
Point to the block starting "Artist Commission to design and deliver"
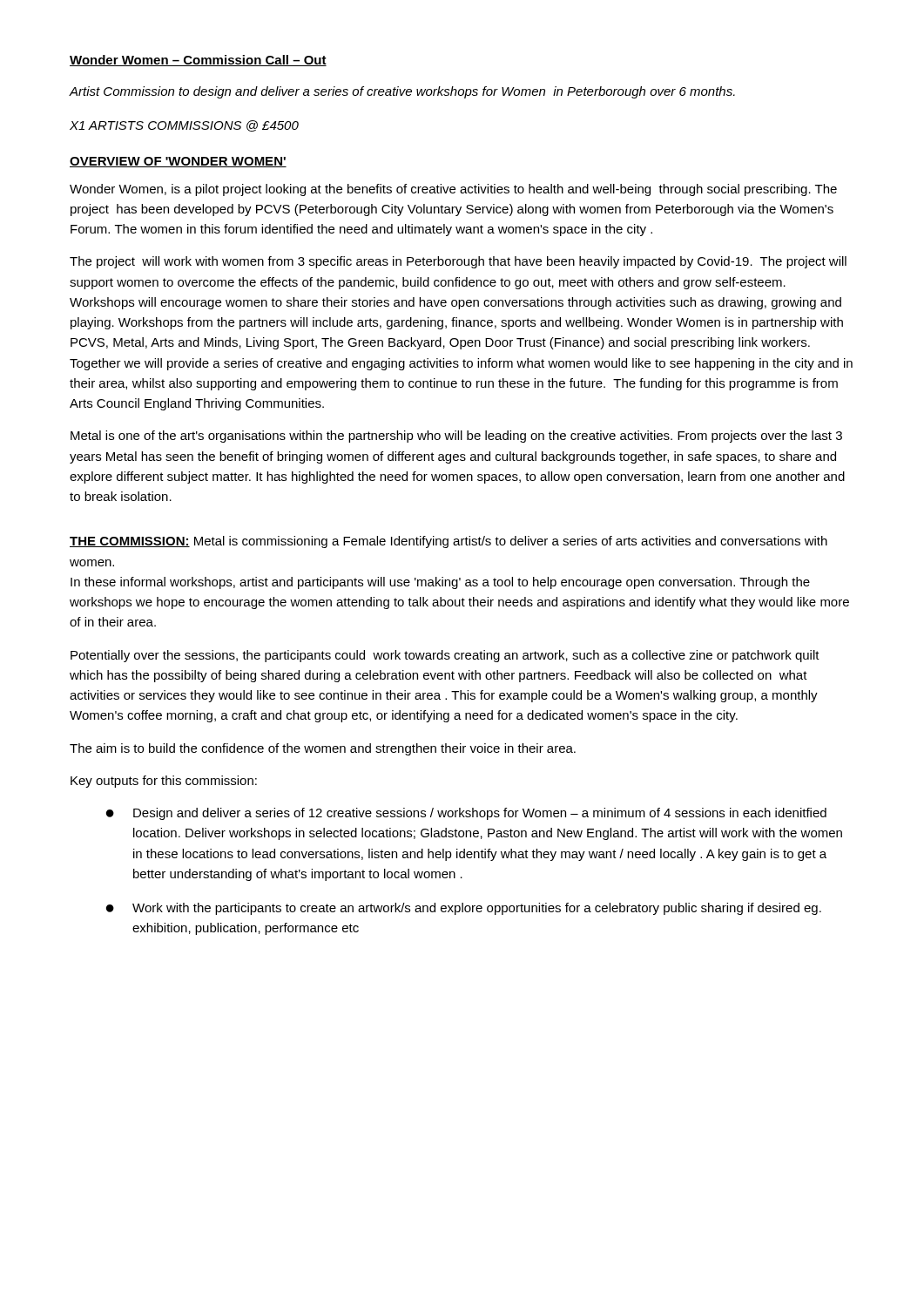point(403,91)
